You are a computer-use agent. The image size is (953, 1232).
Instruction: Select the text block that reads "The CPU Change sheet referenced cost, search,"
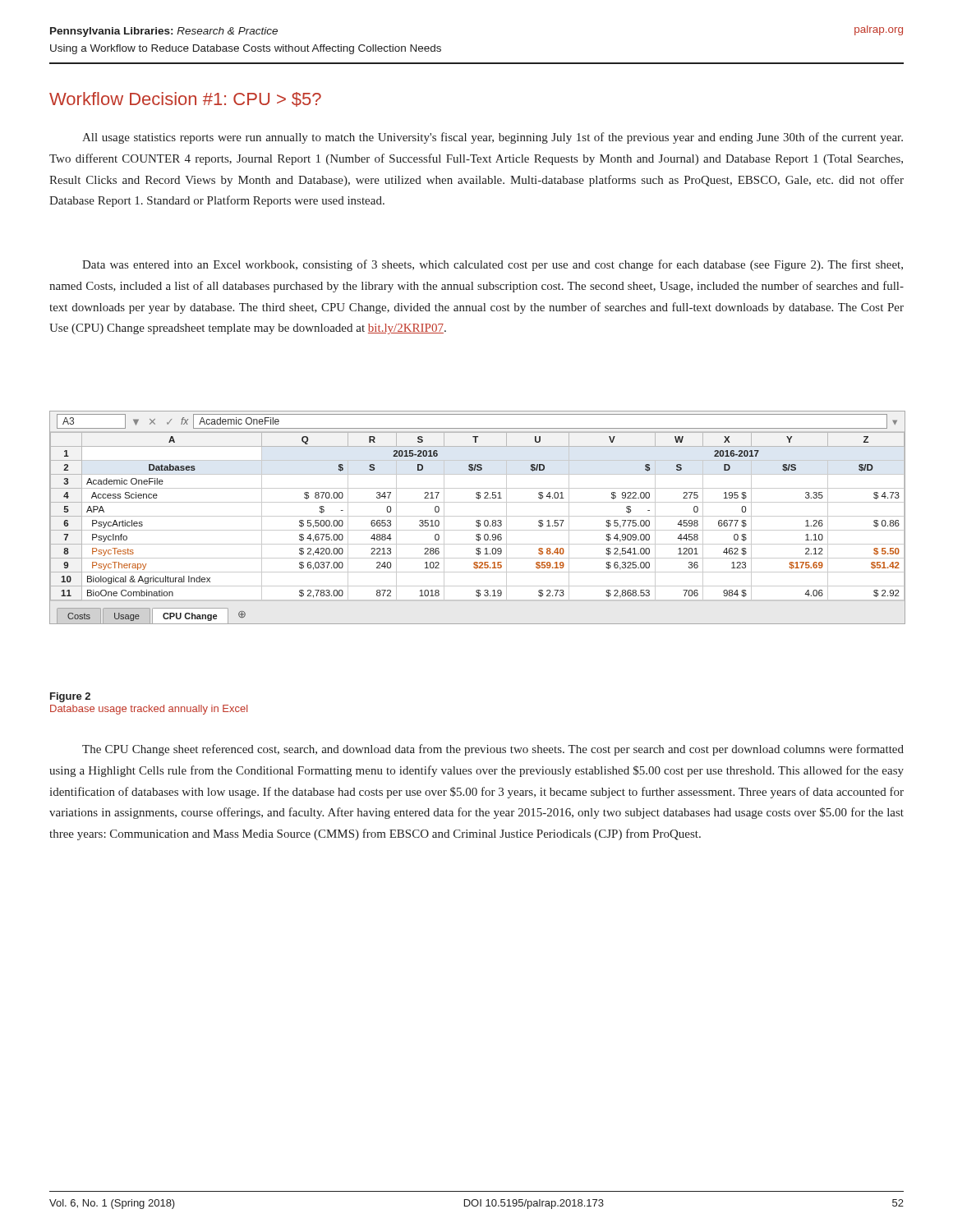pyautogui.click(x=476, y=792)
